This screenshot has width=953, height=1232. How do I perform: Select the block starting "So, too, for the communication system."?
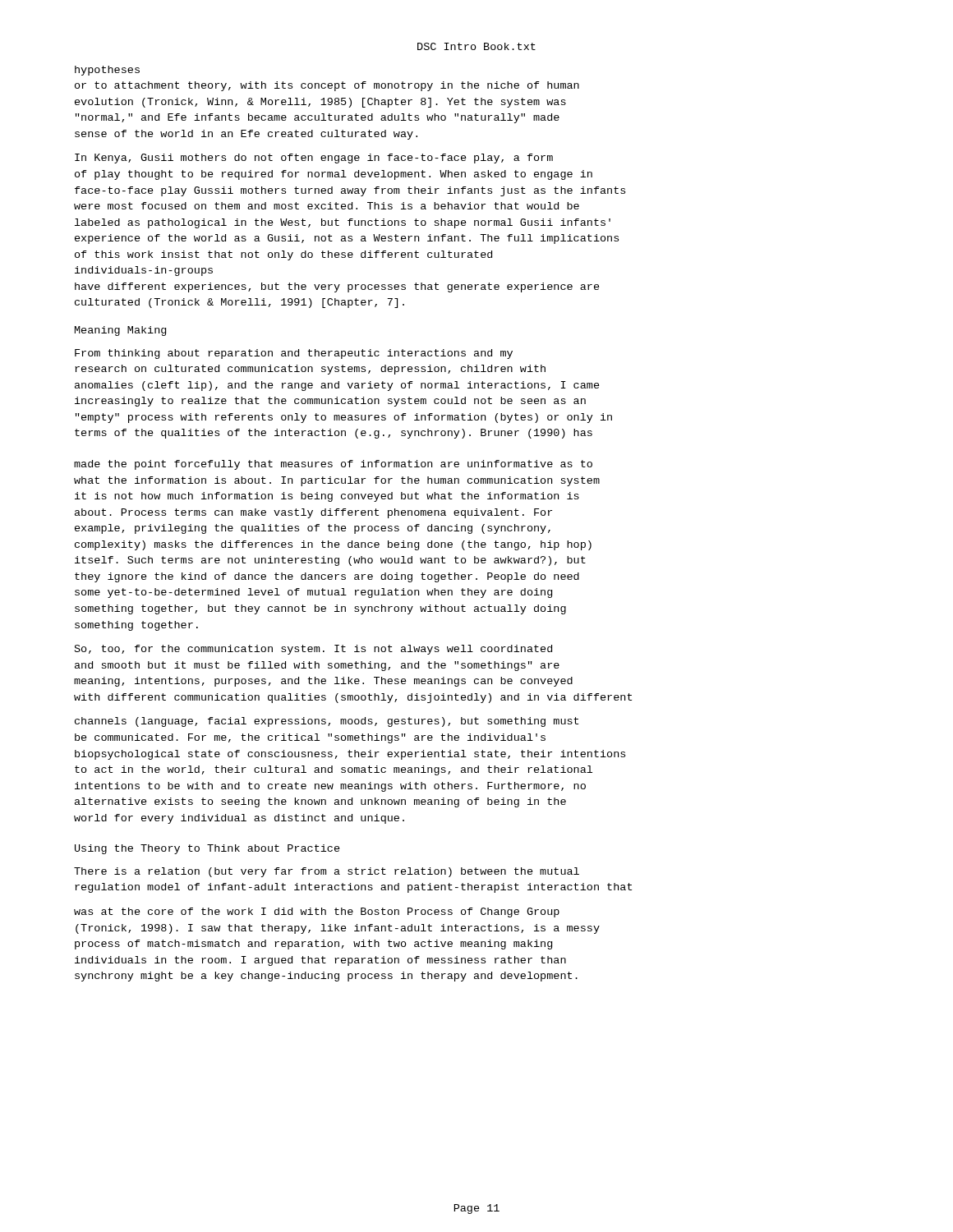pos(353,673)
